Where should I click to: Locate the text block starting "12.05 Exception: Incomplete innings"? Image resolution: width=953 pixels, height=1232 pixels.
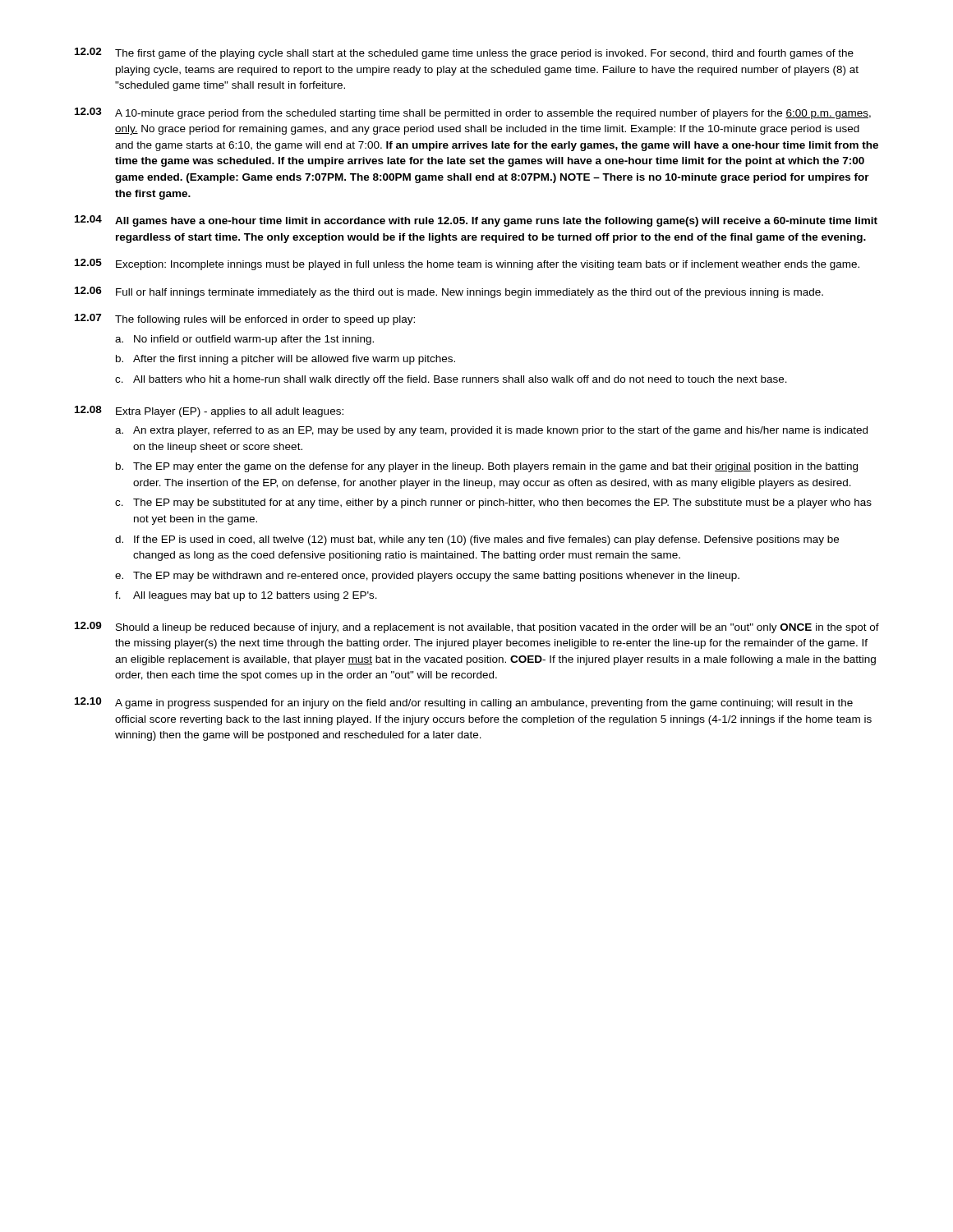[476, 264]
